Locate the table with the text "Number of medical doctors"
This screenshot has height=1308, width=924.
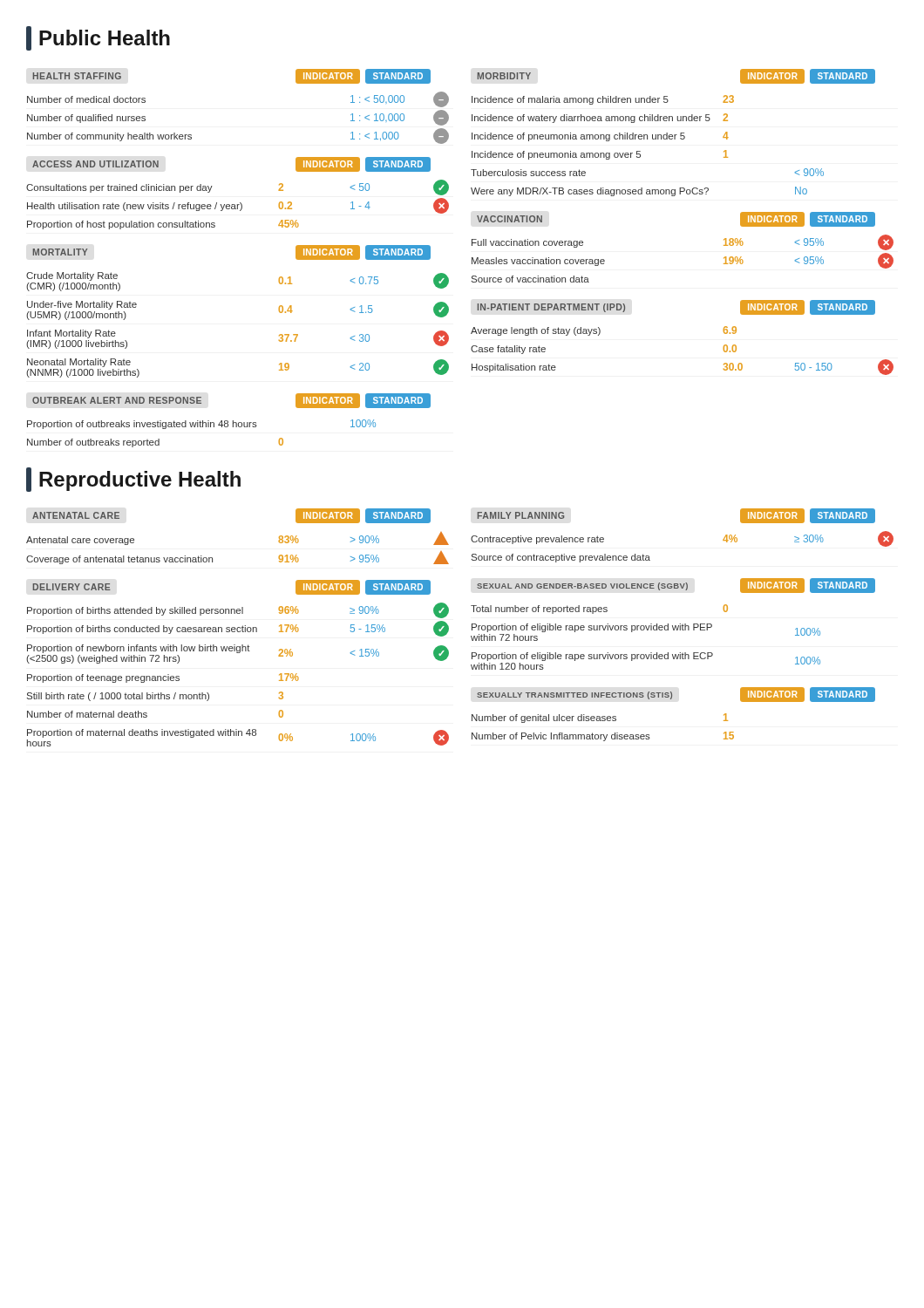(240, 118)
